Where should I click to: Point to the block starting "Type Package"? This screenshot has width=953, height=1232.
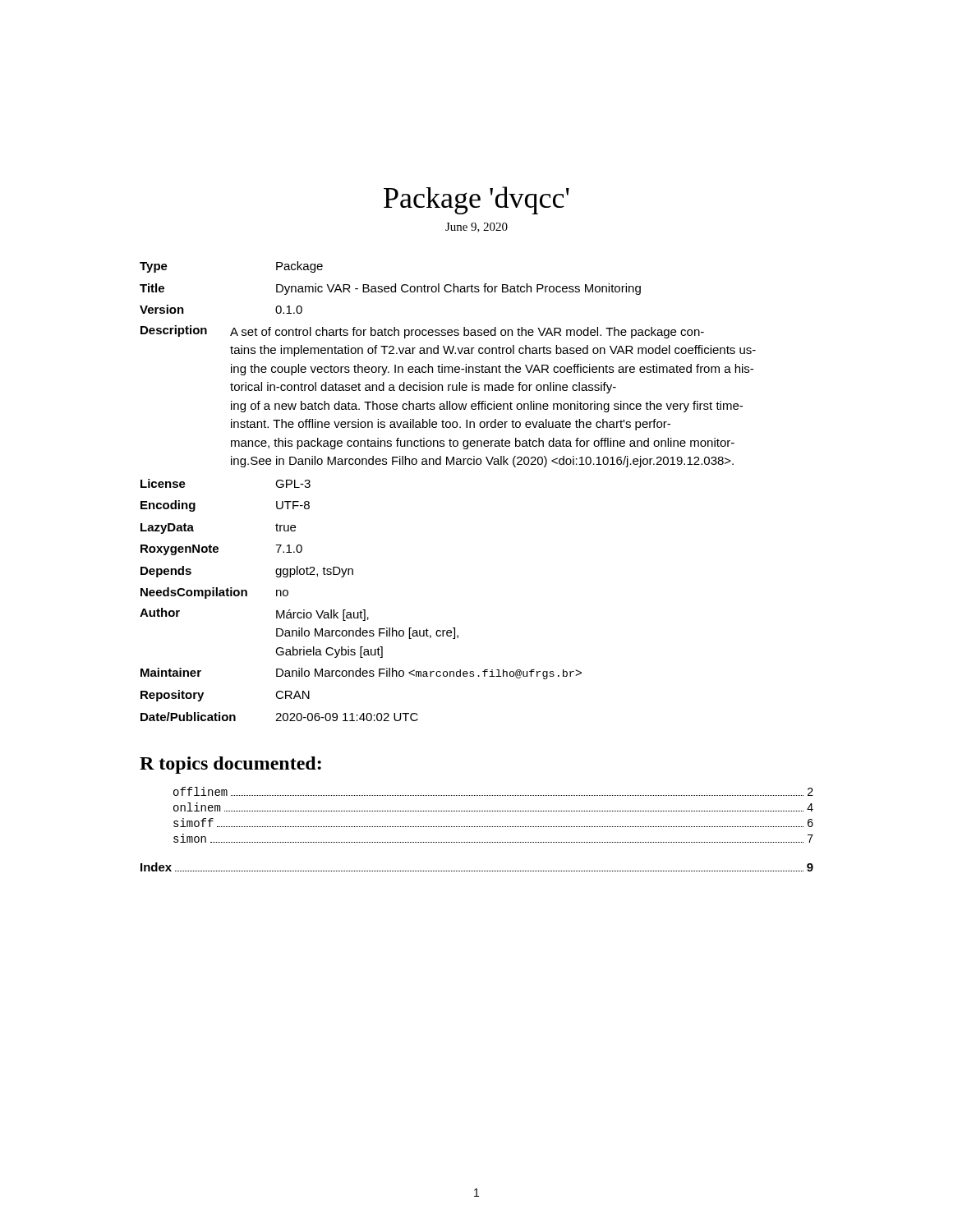(156, 267)
